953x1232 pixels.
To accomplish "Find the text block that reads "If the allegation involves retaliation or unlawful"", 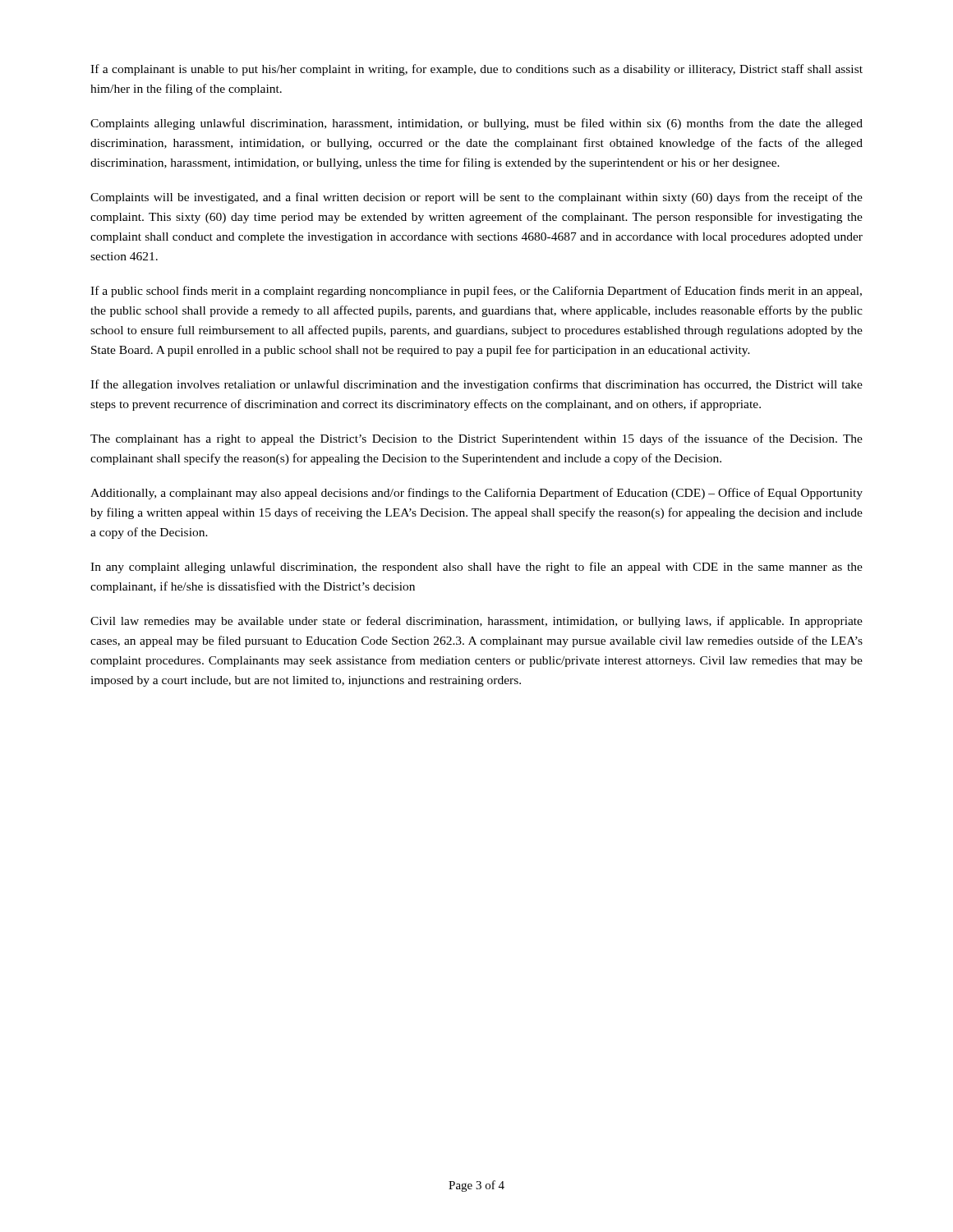I will pos(476,394).
